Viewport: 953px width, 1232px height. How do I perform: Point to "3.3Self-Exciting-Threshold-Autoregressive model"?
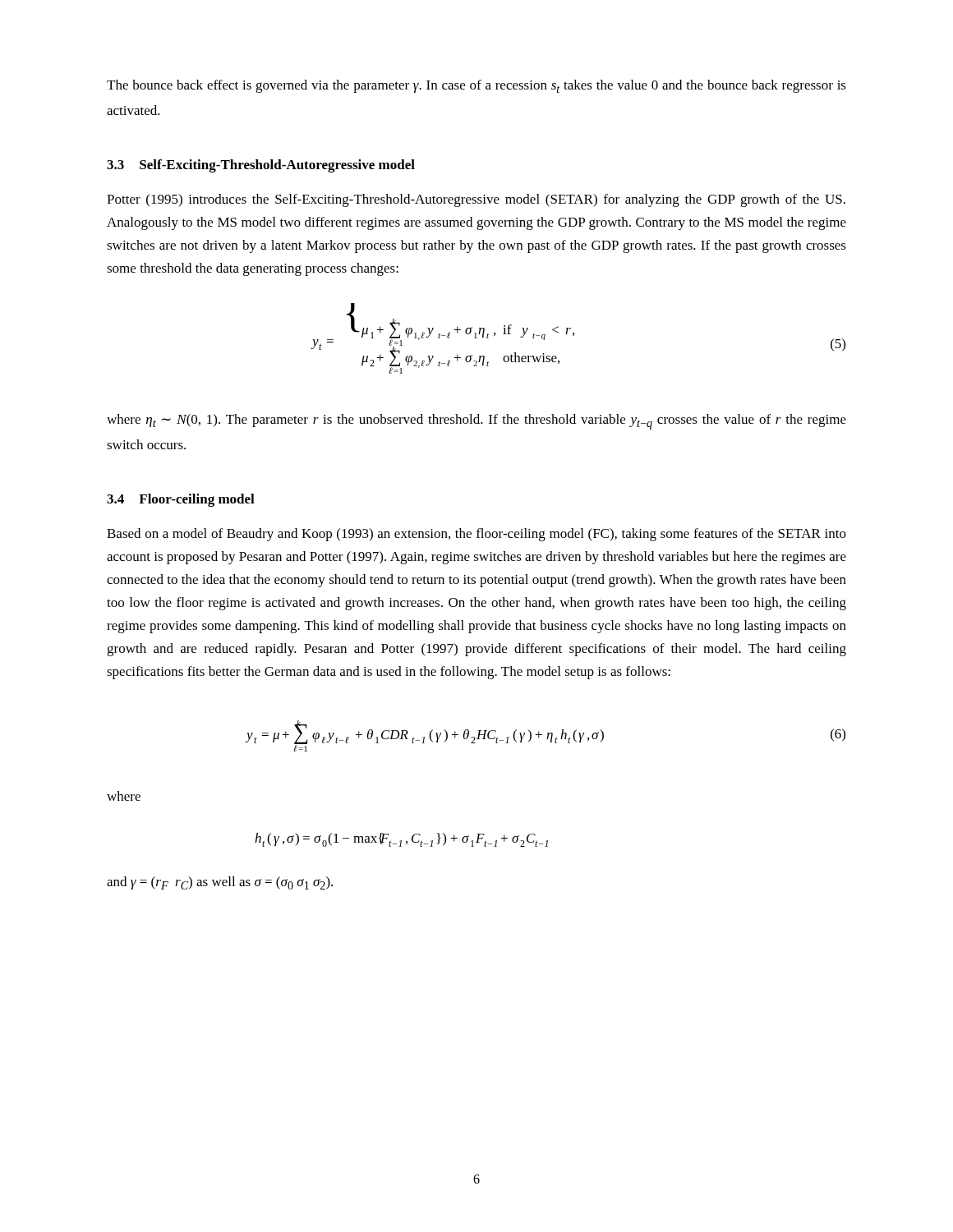261,165
